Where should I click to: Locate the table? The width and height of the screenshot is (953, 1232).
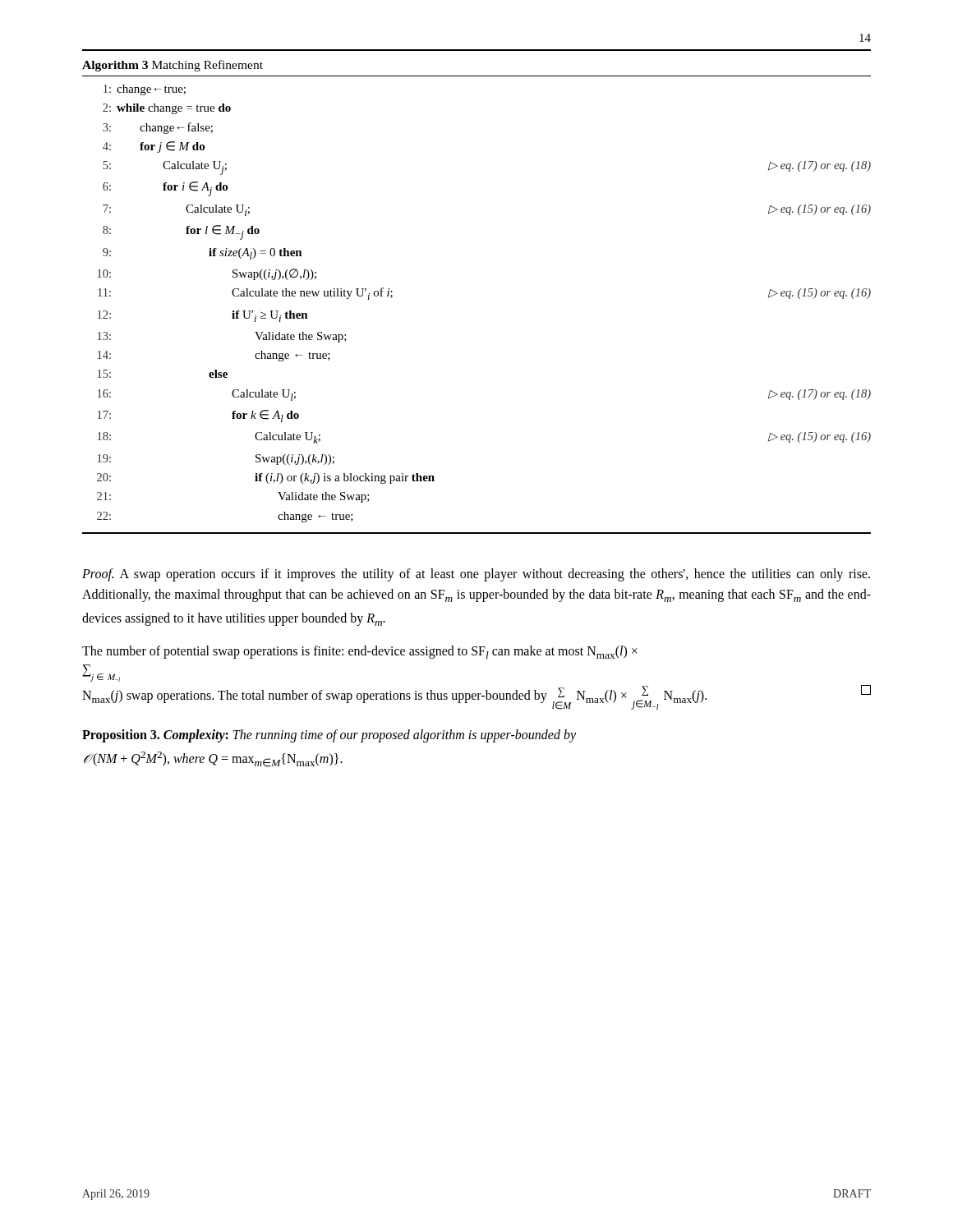[476, 291]
